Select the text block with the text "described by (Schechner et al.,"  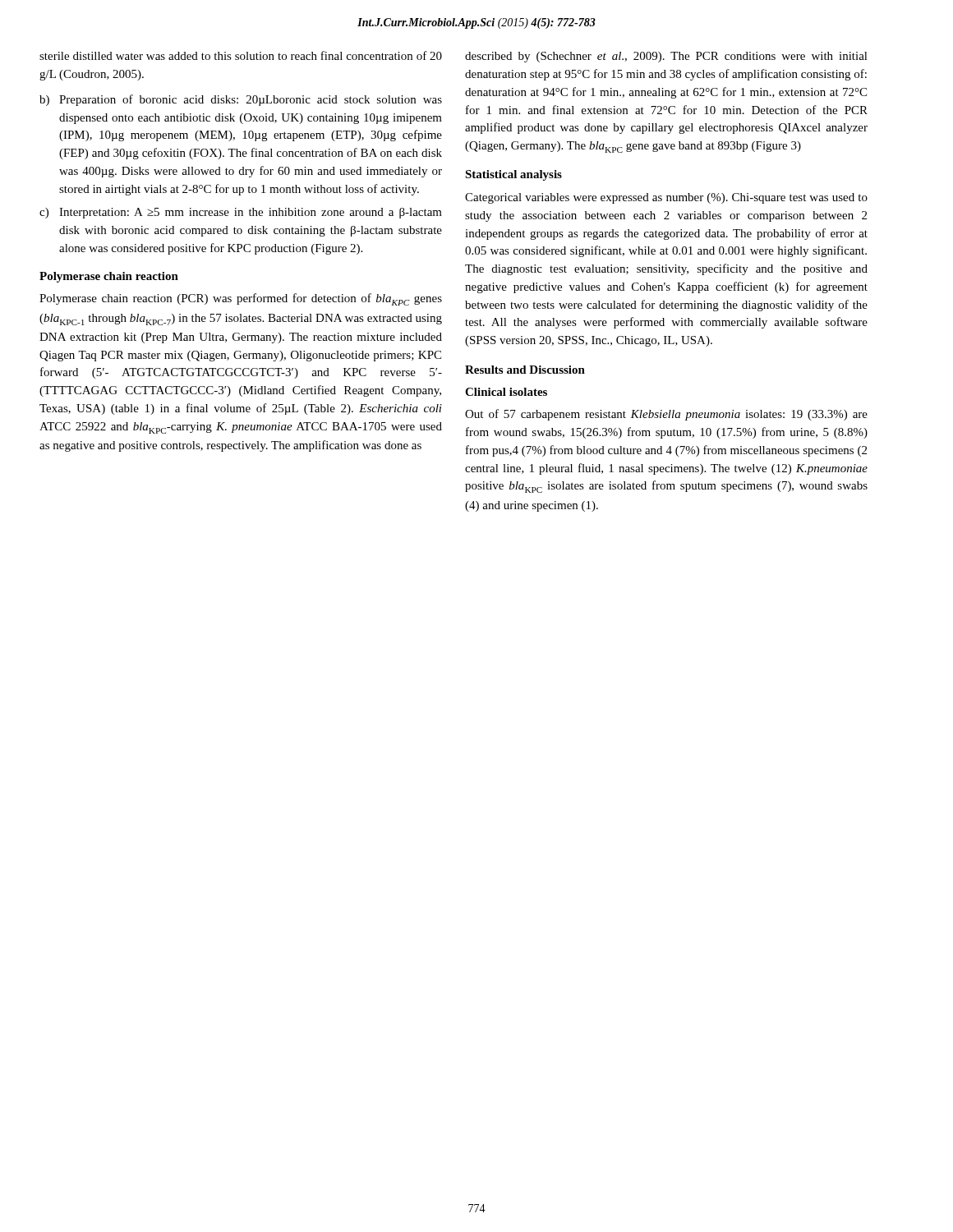(x=666, y=102)
